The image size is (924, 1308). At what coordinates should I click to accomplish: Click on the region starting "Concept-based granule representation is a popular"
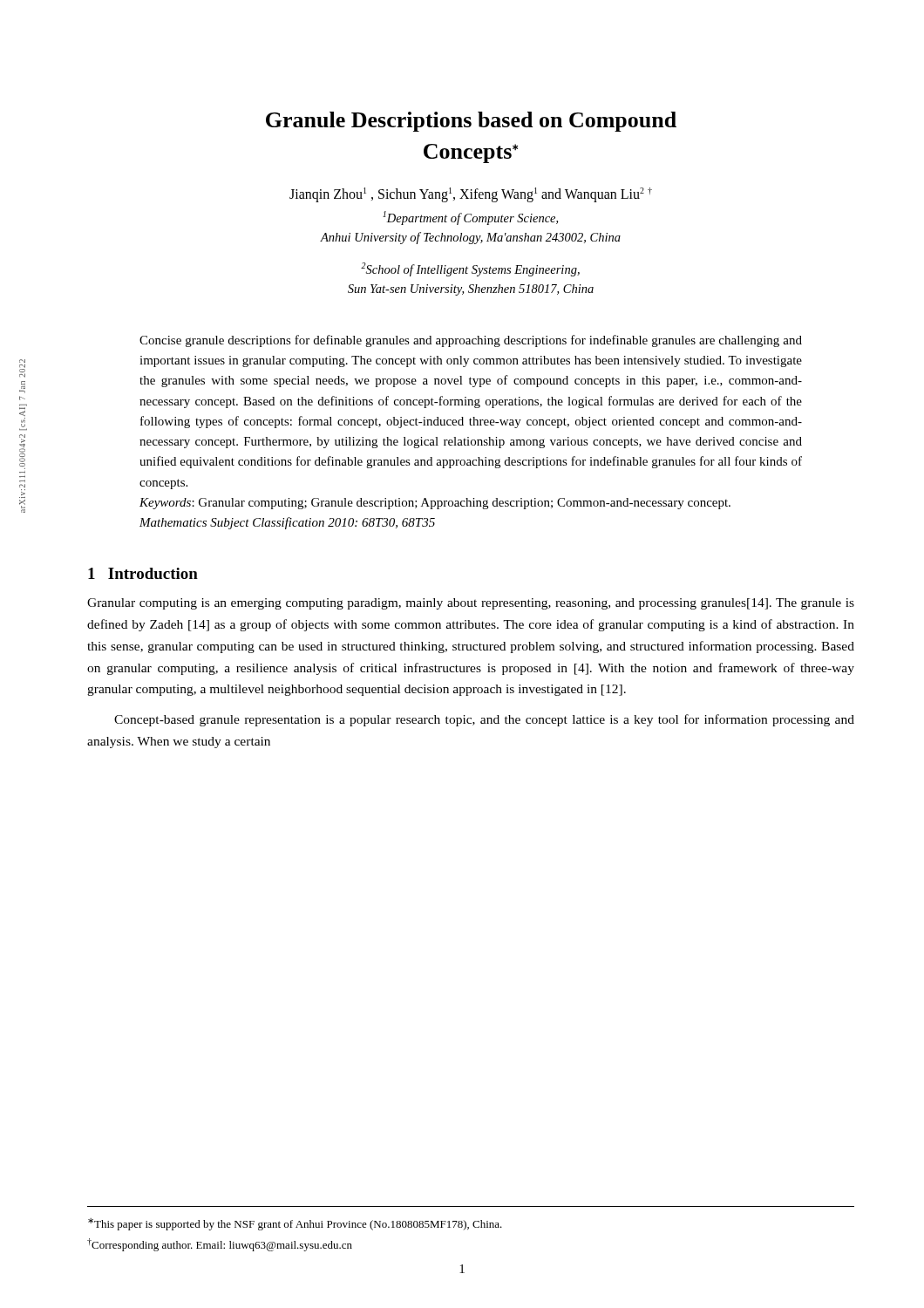click(x=471, y=730)
